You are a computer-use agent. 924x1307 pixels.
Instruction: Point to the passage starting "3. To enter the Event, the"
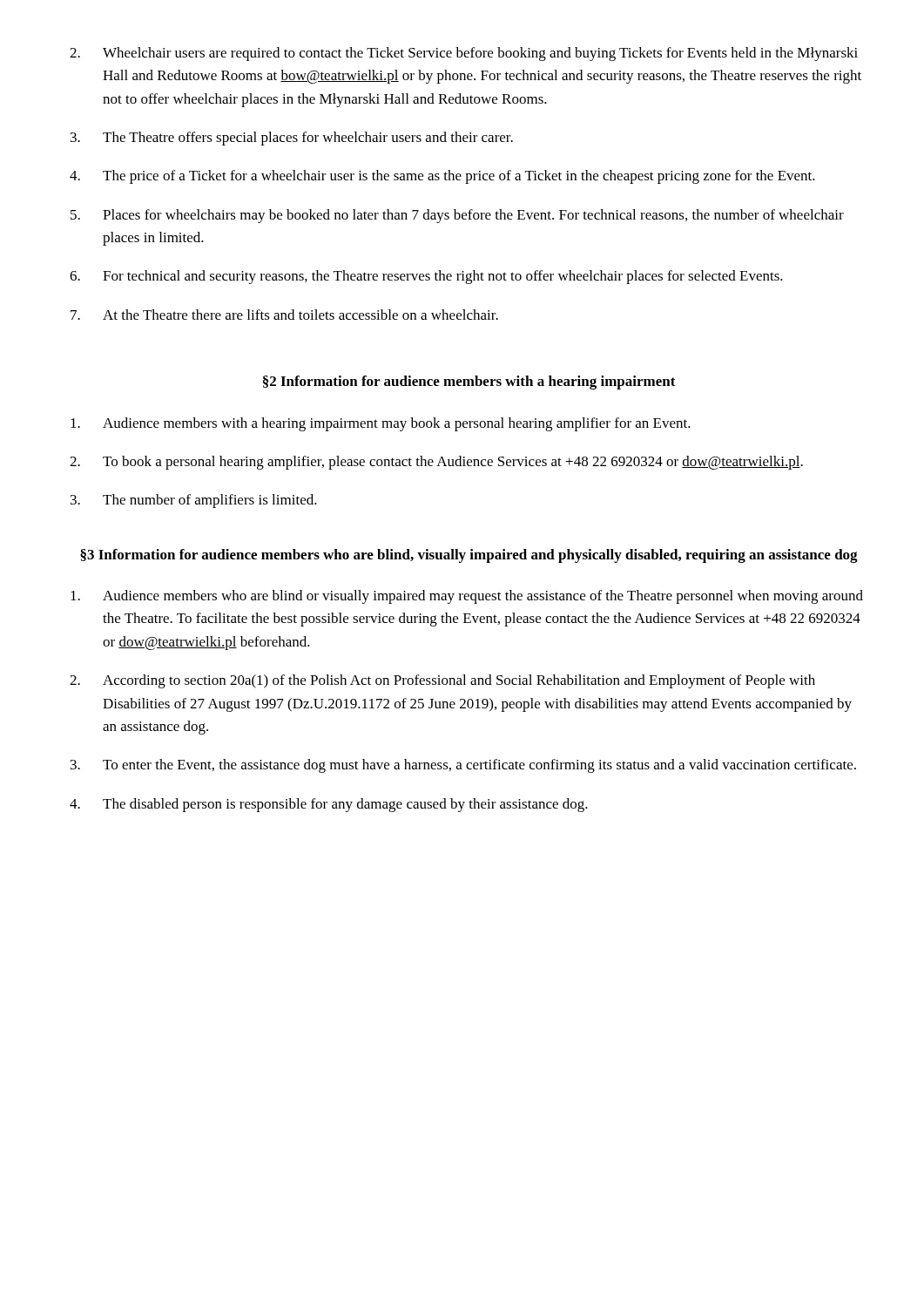point(469,765)
